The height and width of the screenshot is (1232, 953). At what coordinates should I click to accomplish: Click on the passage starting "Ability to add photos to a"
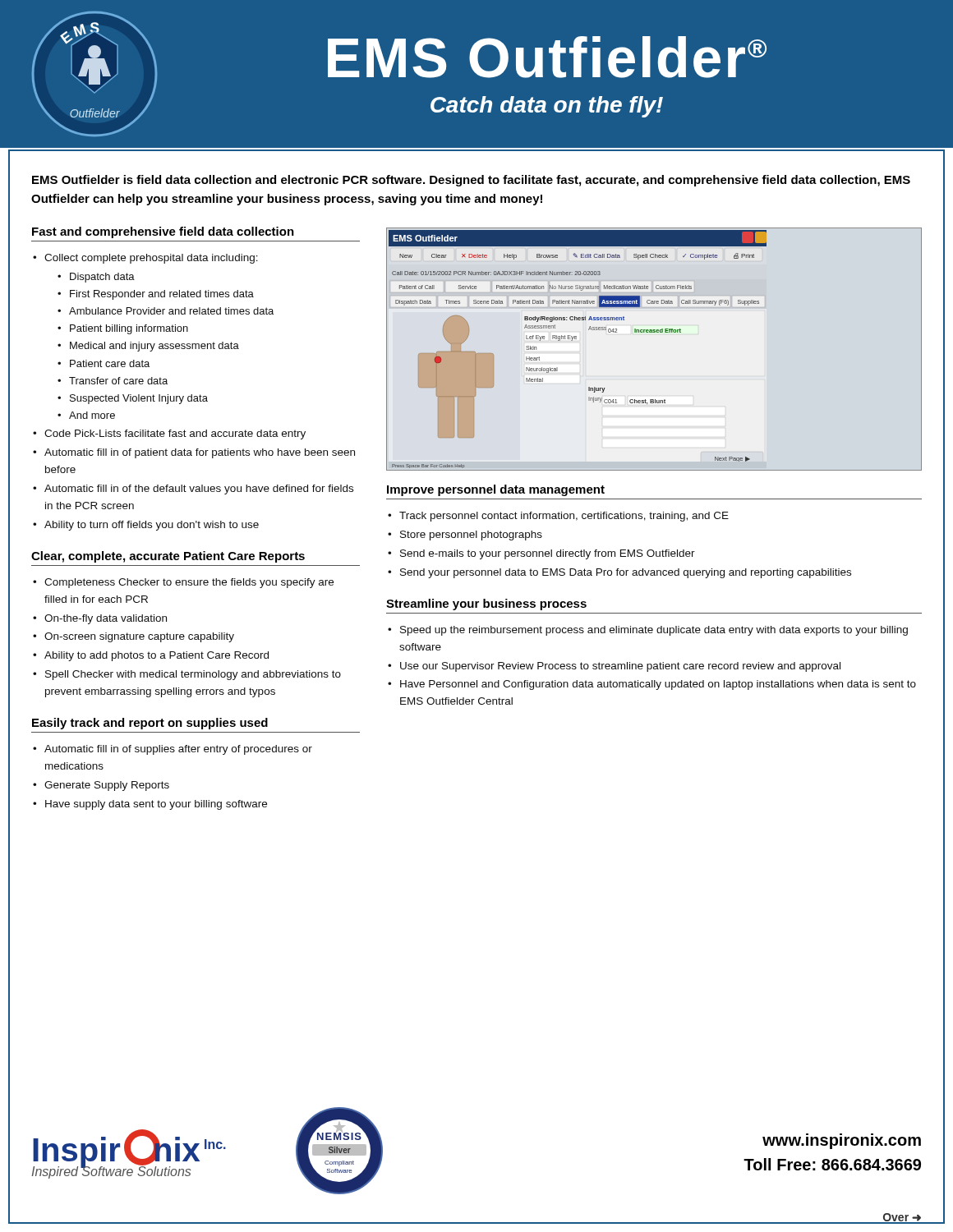click(157, 655)
